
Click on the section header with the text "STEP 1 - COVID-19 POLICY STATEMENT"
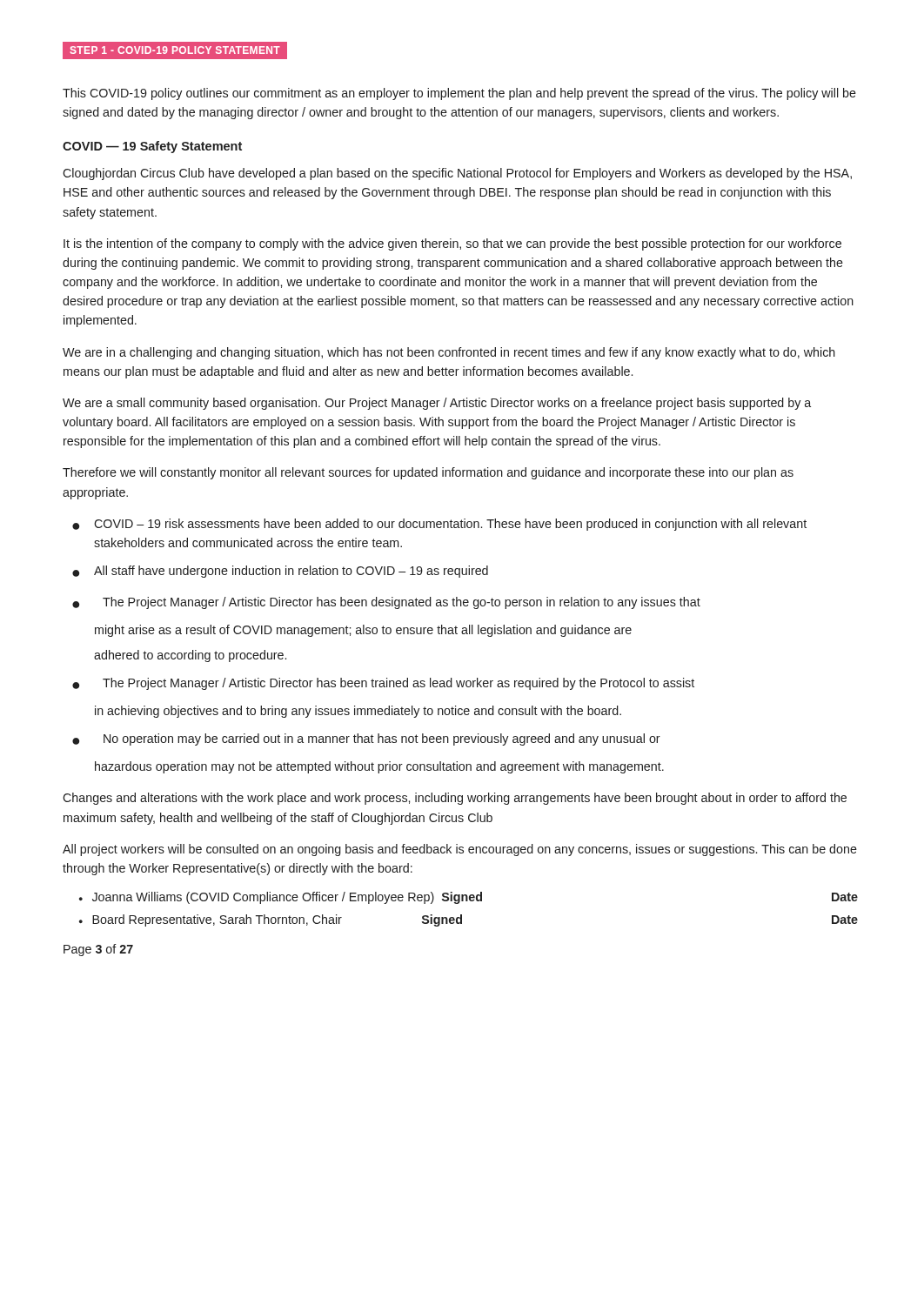point(175,50)
